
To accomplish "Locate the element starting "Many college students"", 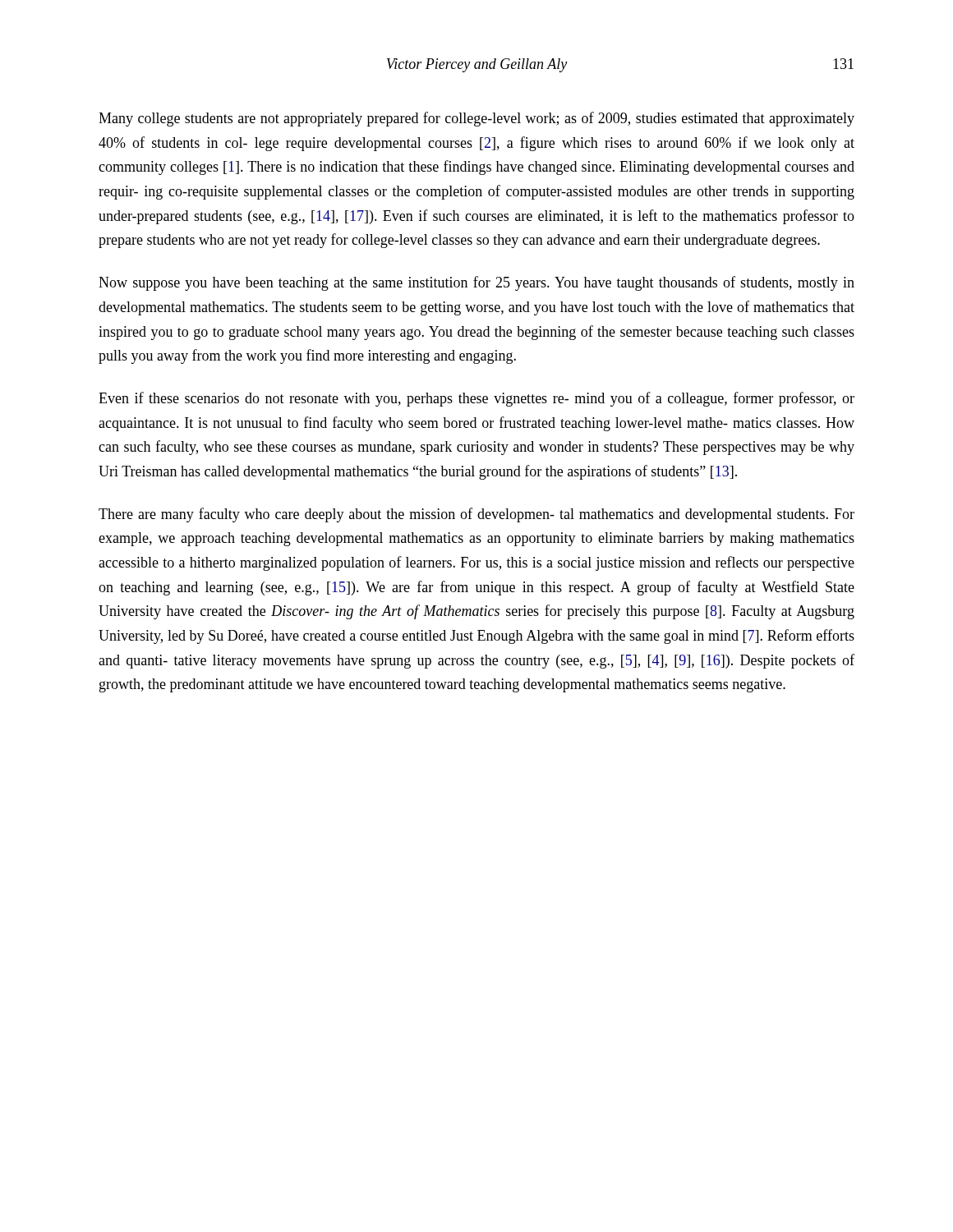I will coord(476,180).
